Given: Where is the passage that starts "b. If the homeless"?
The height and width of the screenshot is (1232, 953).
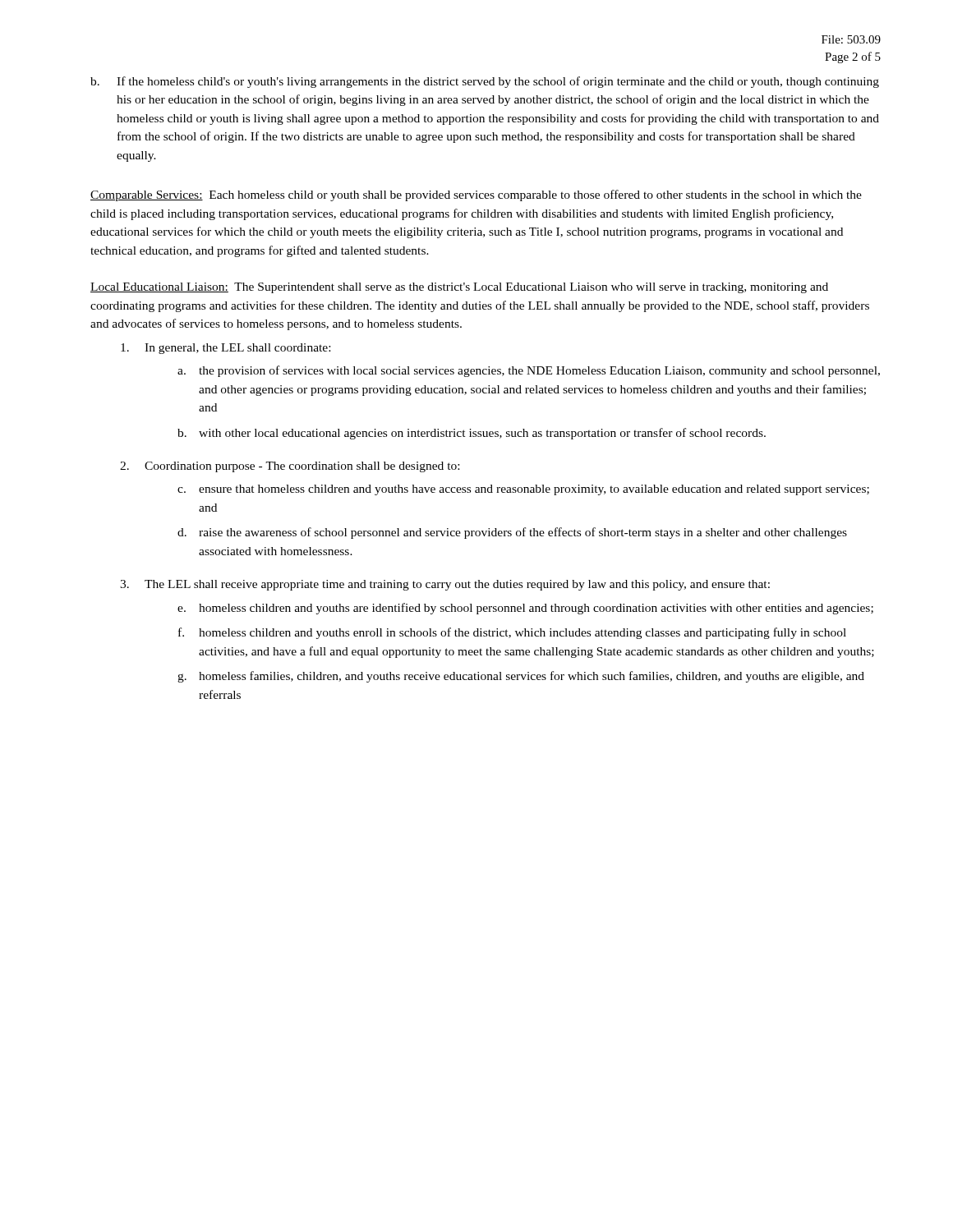Looking at the screenshot, I should [x=486, y=118].
